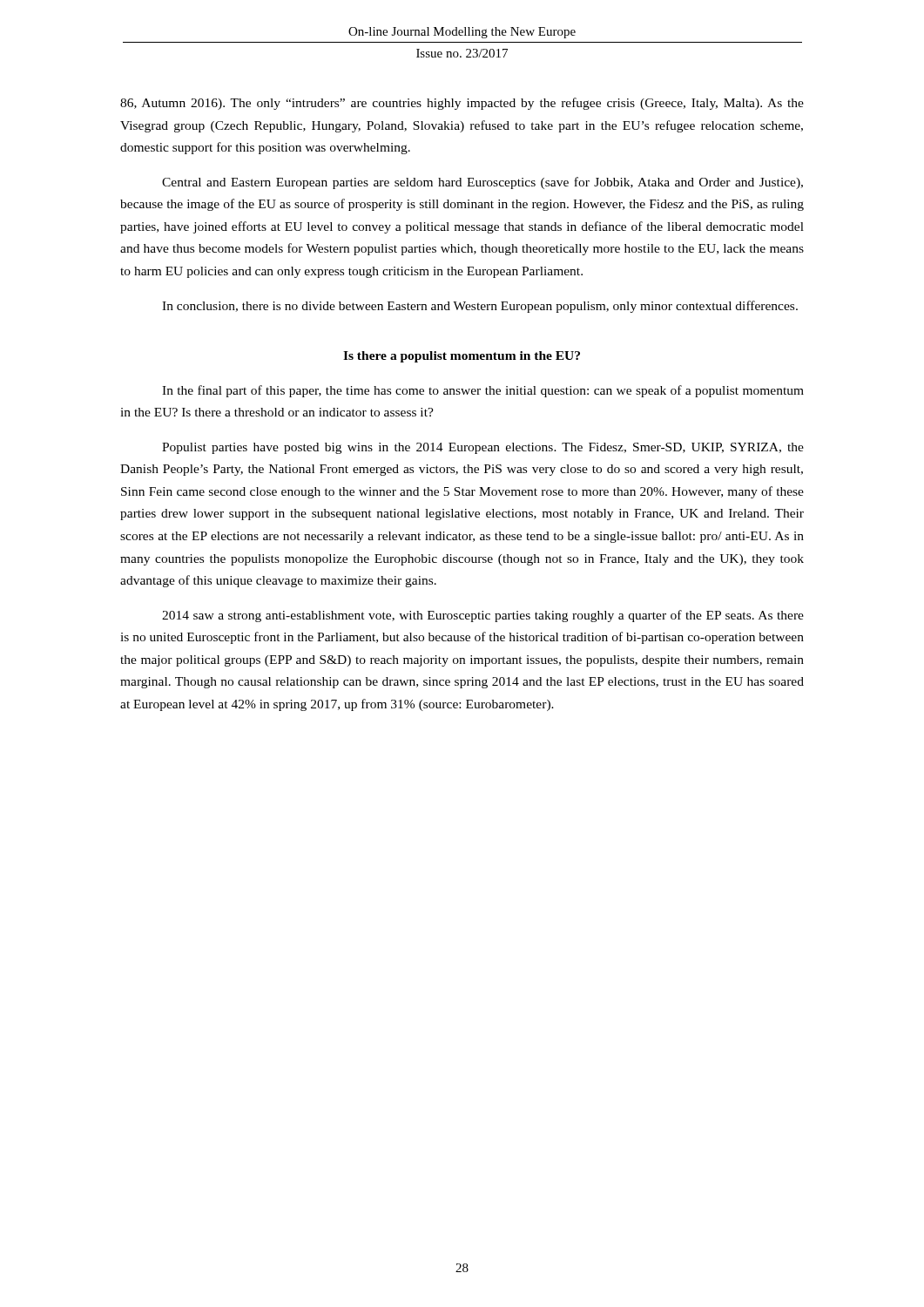The width and height of the screenshot is (924, 1307).
Task: Point to the passage starting "Central and Eastern"
Action: tap(462, 226)
